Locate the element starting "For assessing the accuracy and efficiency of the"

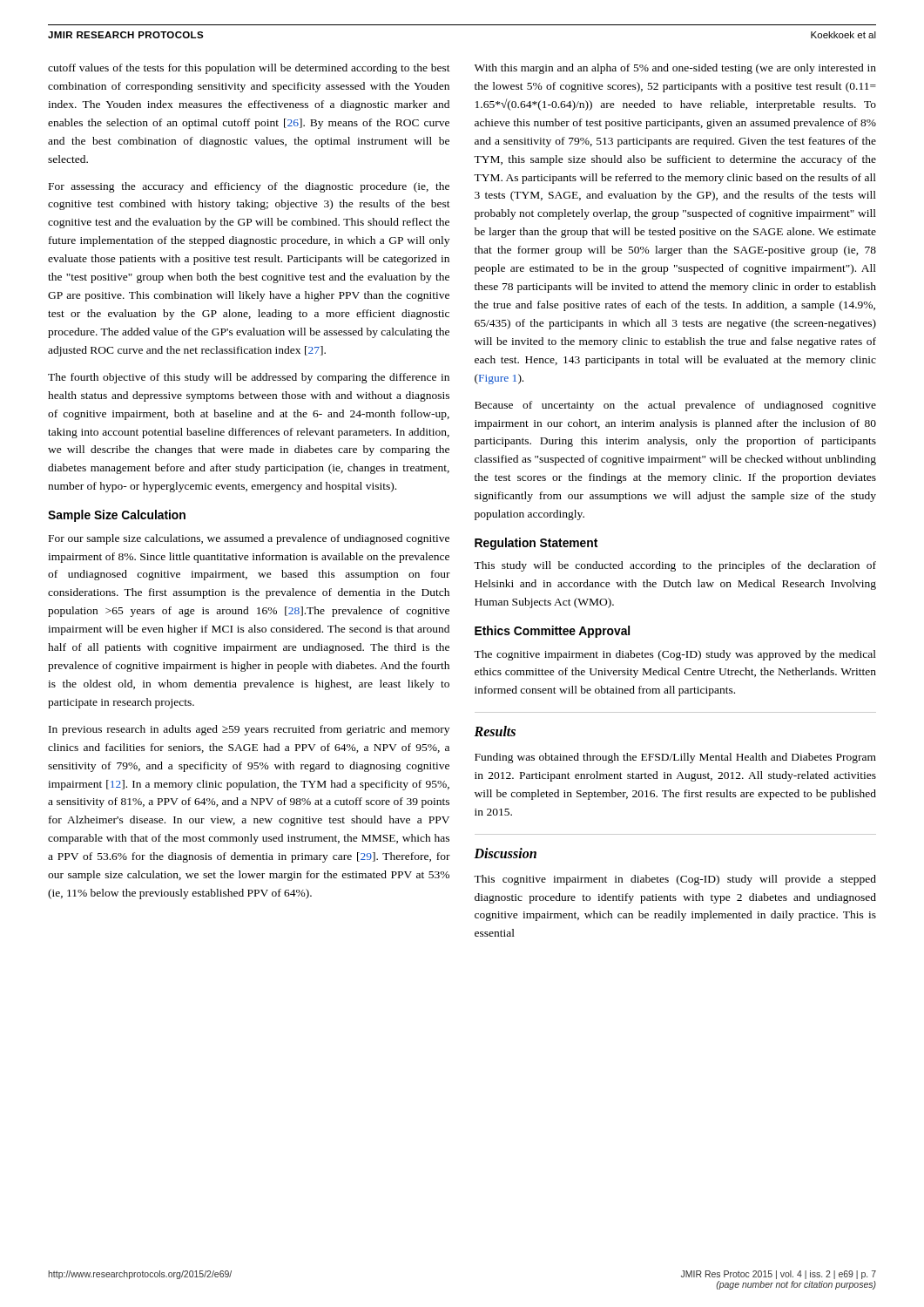coord(249,269)
